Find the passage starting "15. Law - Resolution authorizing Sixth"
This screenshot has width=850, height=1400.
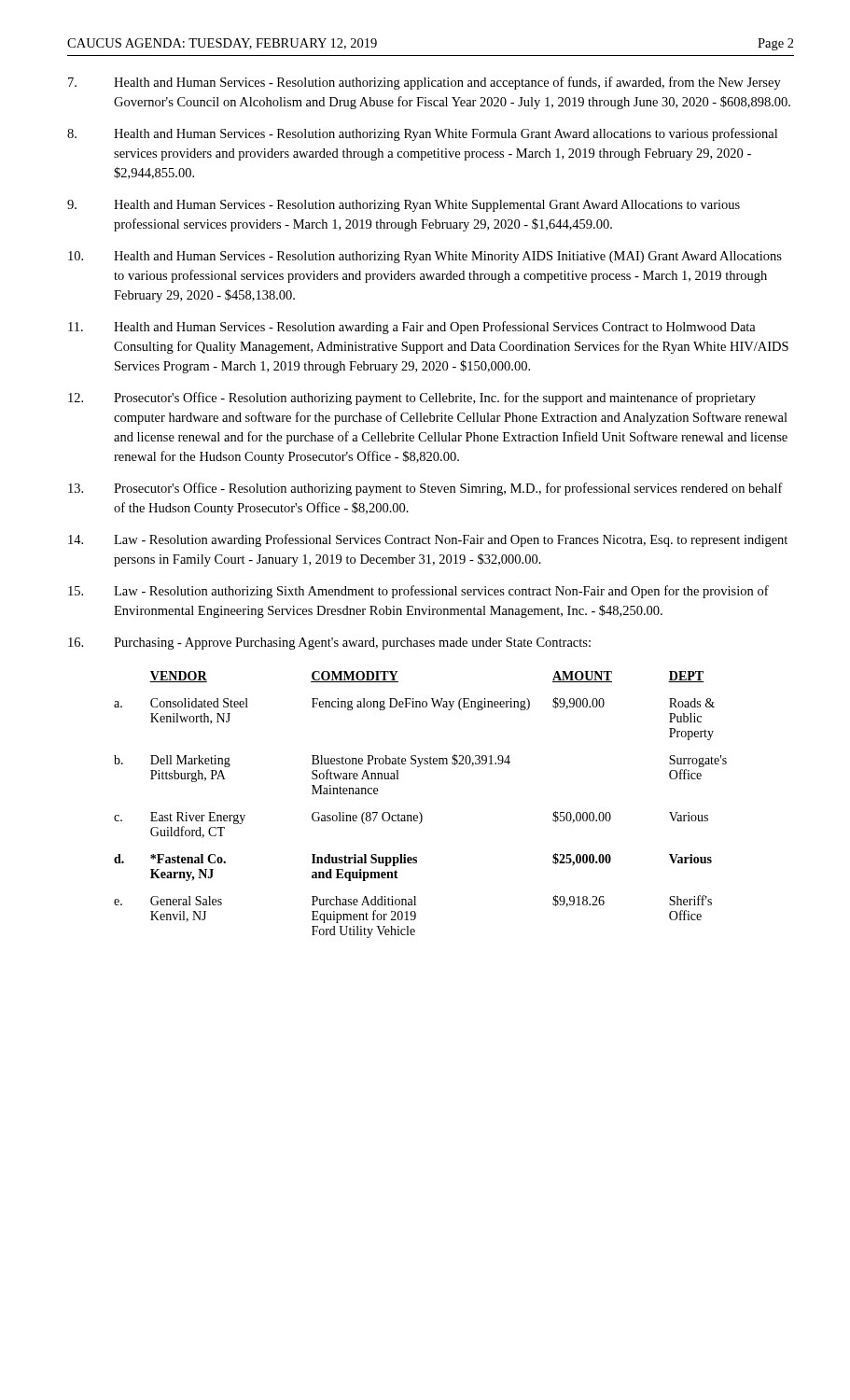click(431, 601)
